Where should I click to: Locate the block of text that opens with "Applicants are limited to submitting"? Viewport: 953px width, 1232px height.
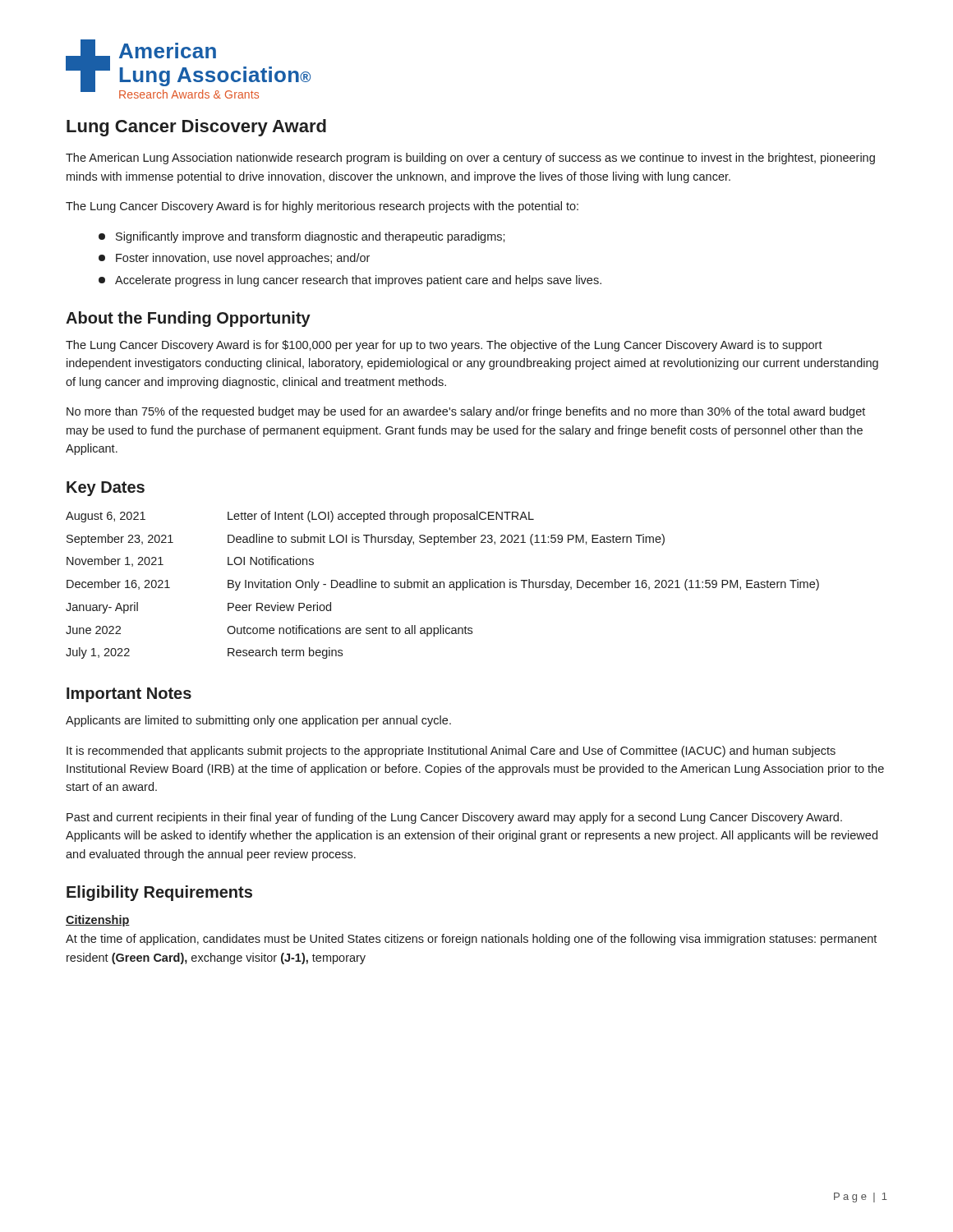point(259,720)
